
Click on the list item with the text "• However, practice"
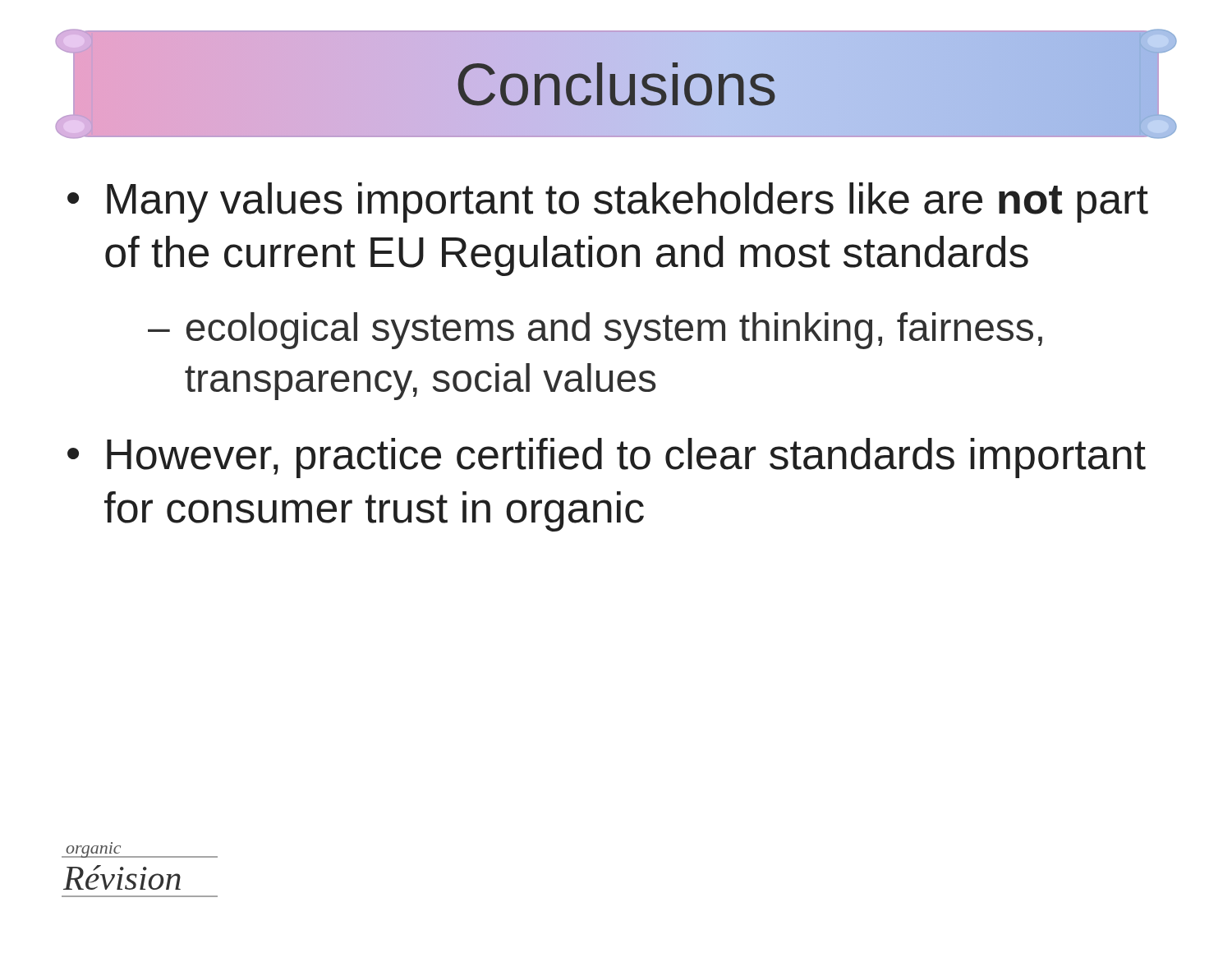(616, 481)
